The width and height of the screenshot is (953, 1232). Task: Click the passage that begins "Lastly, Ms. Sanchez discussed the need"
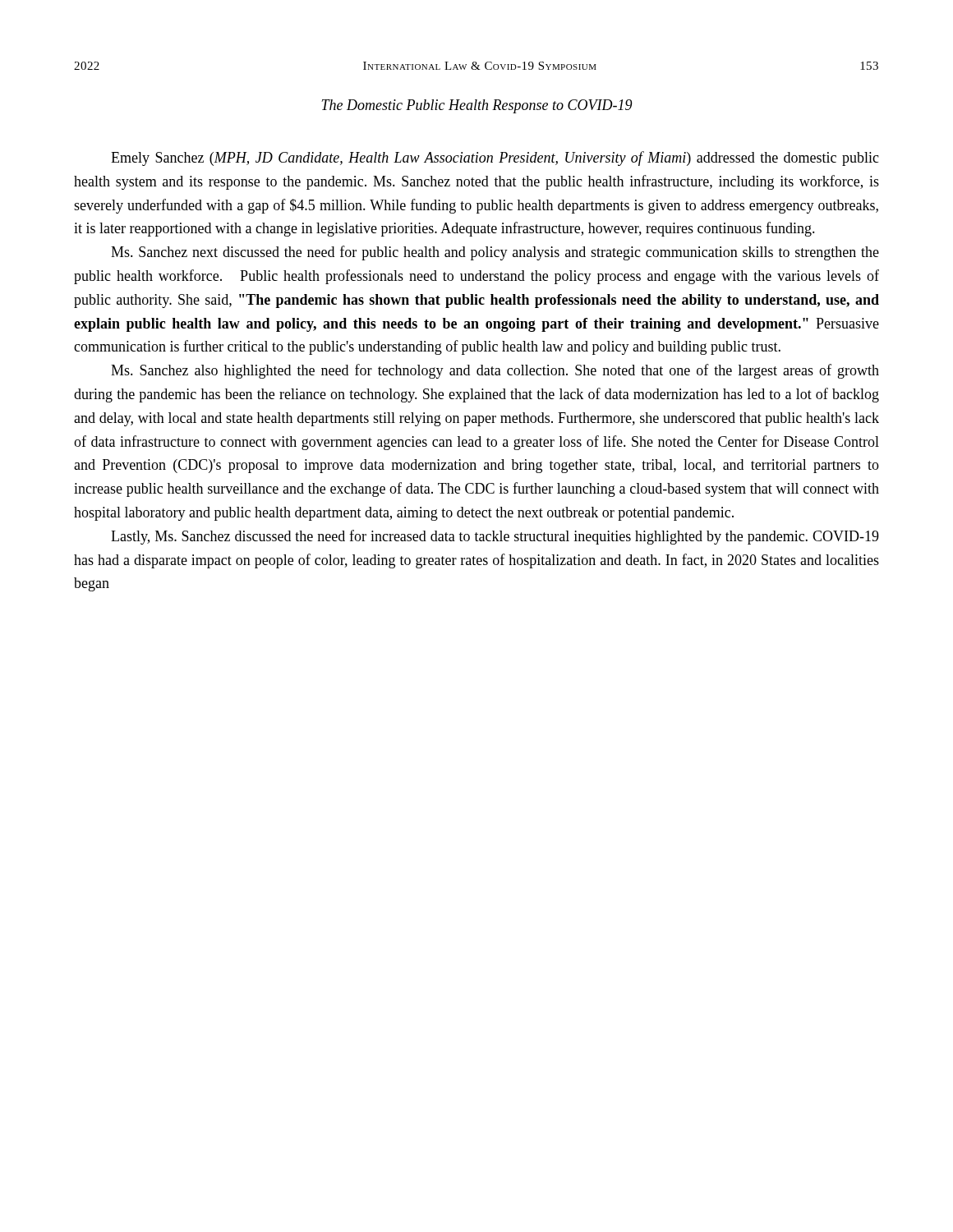point(476,560)
